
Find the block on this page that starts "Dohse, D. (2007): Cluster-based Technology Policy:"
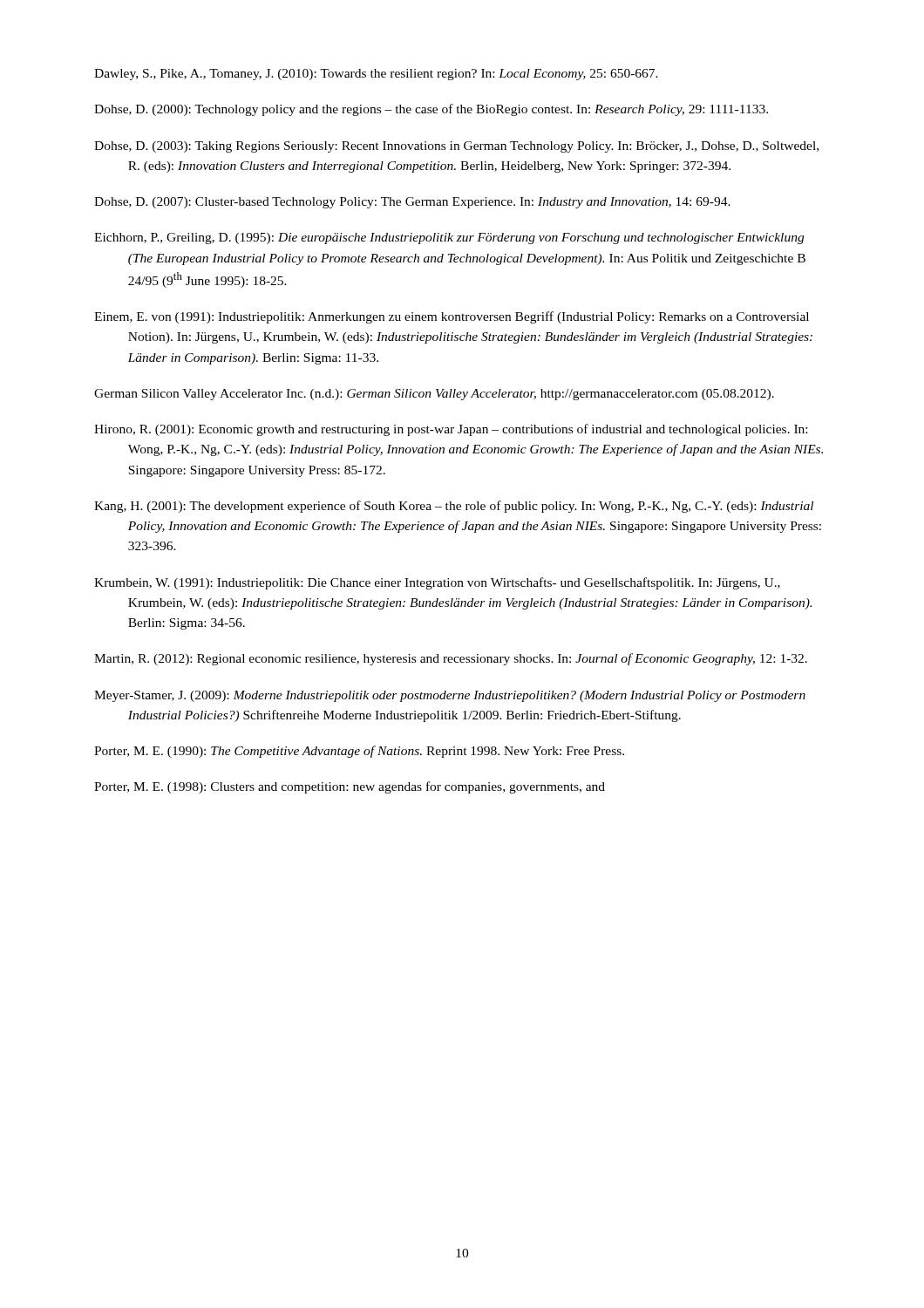click(x=412, y=201)
